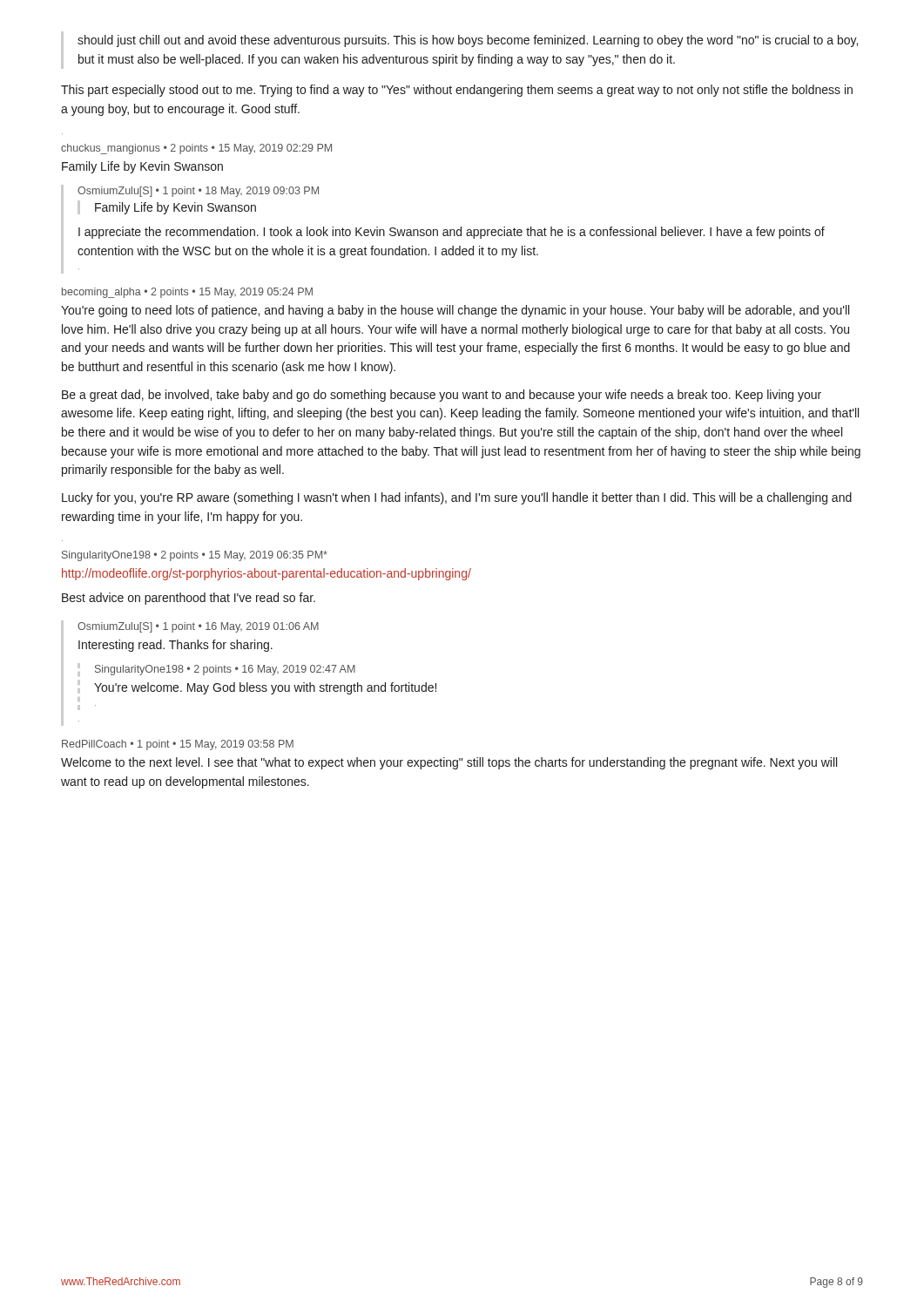Locate the text block with the text "Best advice on parenthood"
Viewport: 924px width, 1307px height.
click(189, 598)
